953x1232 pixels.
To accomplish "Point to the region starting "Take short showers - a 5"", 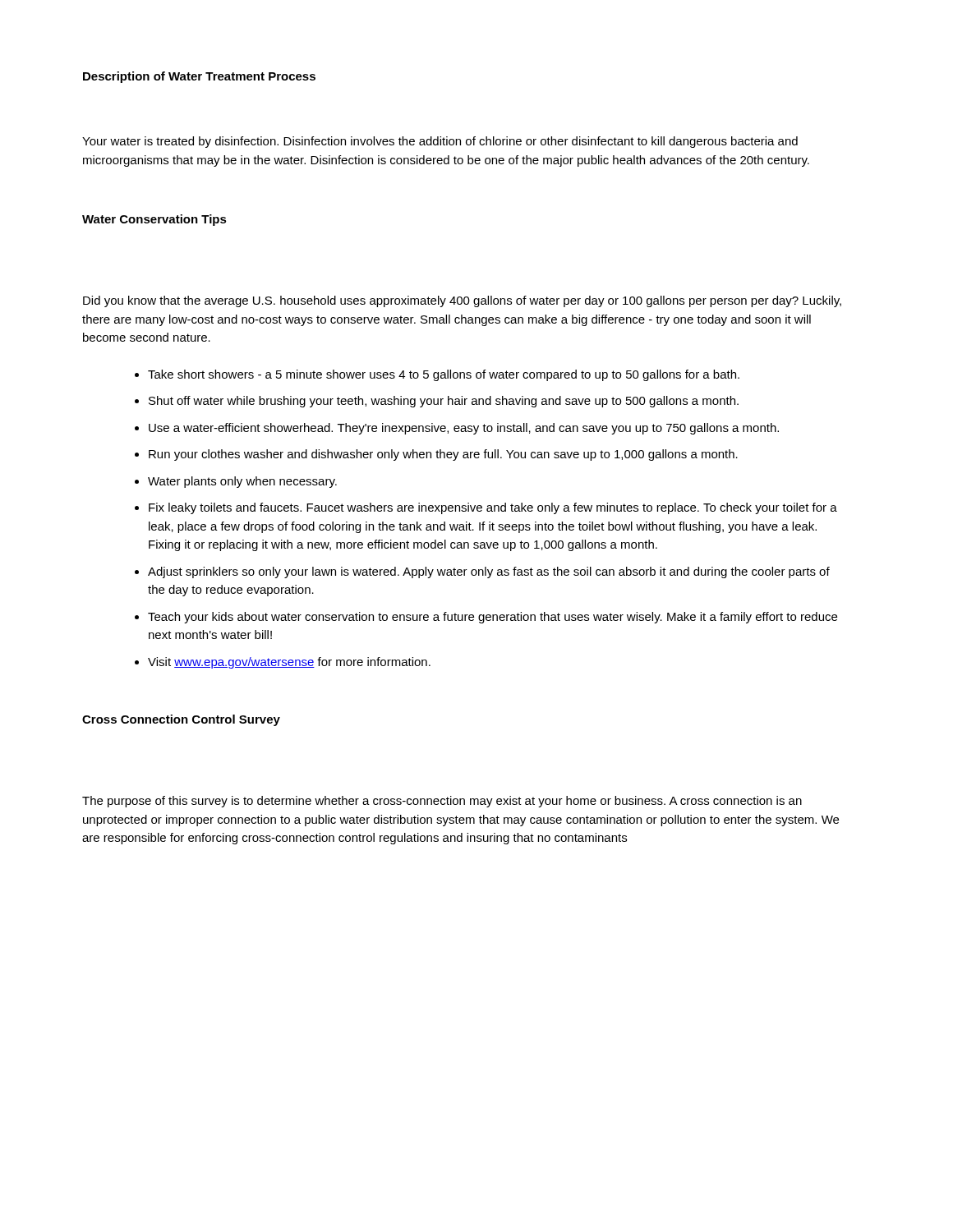I will point(444,374).
